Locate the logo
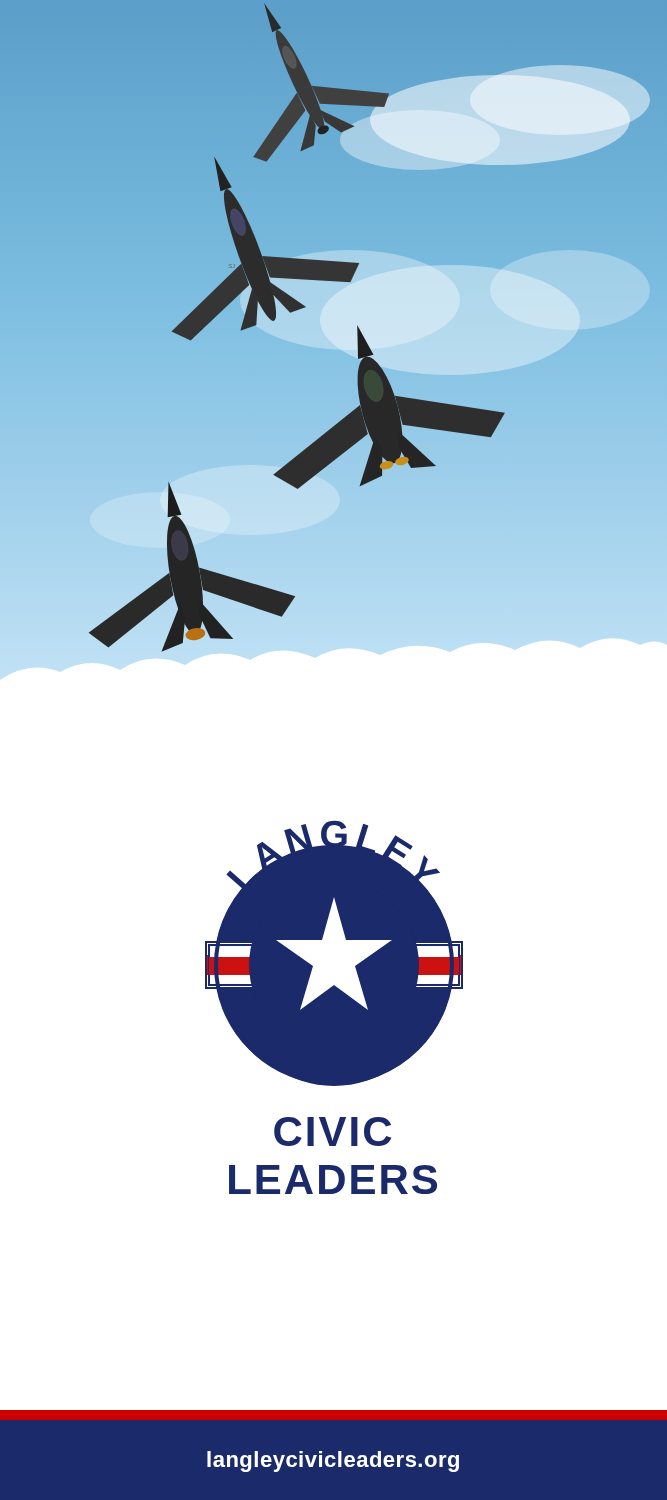The image size is (667, 1500). [x=334, y=1002]
